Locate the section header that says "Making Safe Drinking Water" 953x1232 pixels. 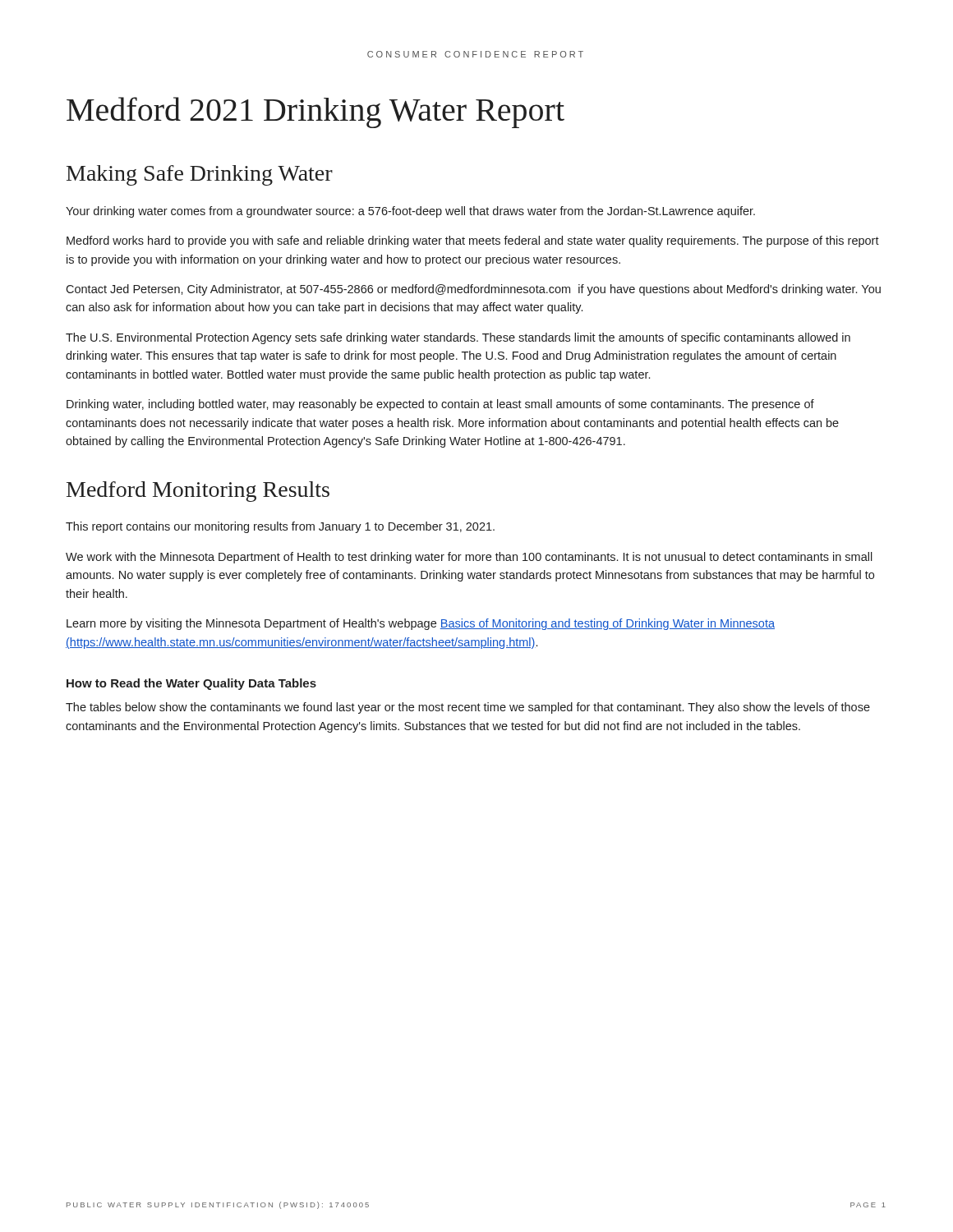click(200, 175)
